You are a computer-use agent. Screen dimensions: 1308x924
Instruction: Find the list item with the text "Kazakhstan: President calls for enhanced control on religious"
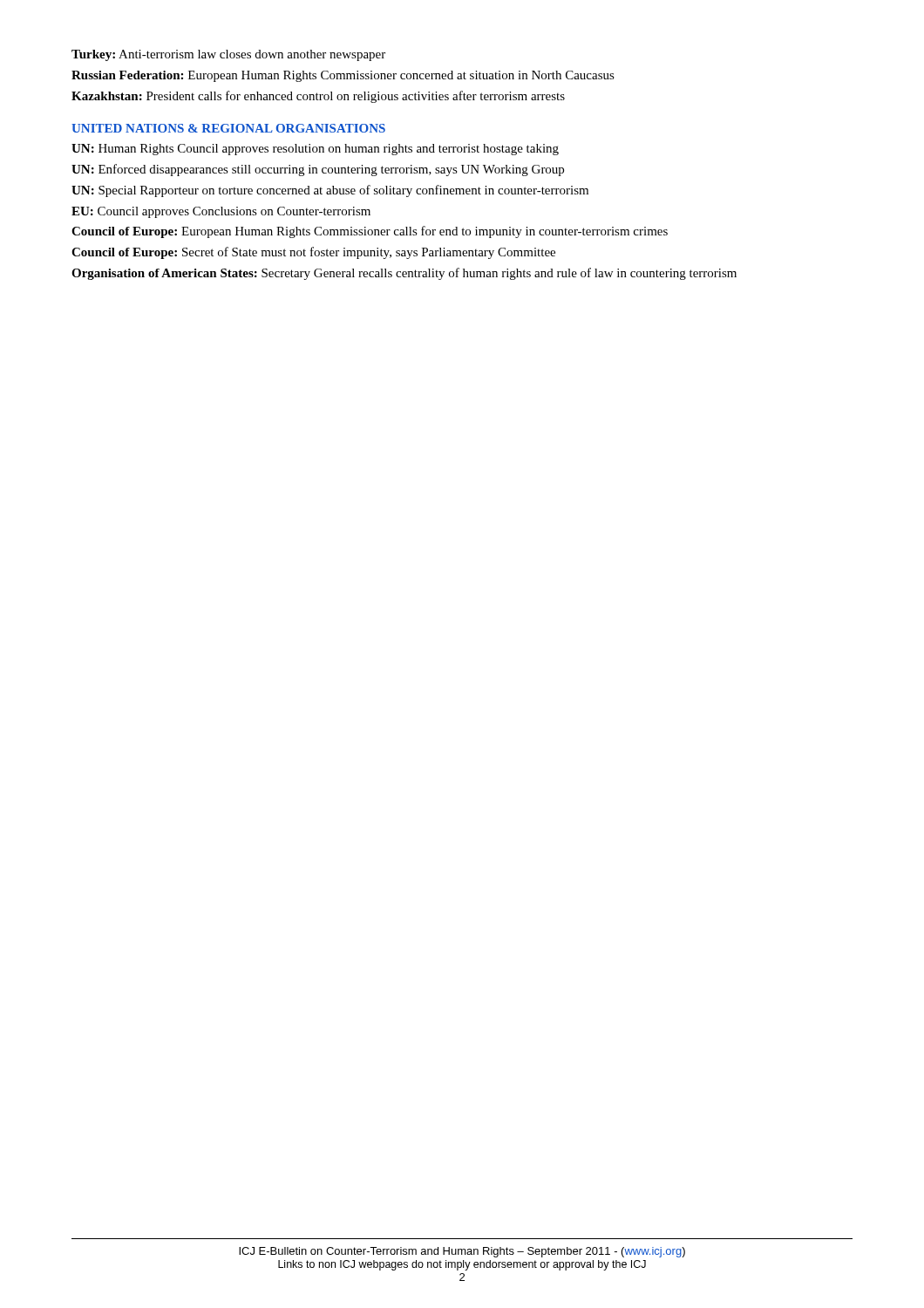coord(318,95)
